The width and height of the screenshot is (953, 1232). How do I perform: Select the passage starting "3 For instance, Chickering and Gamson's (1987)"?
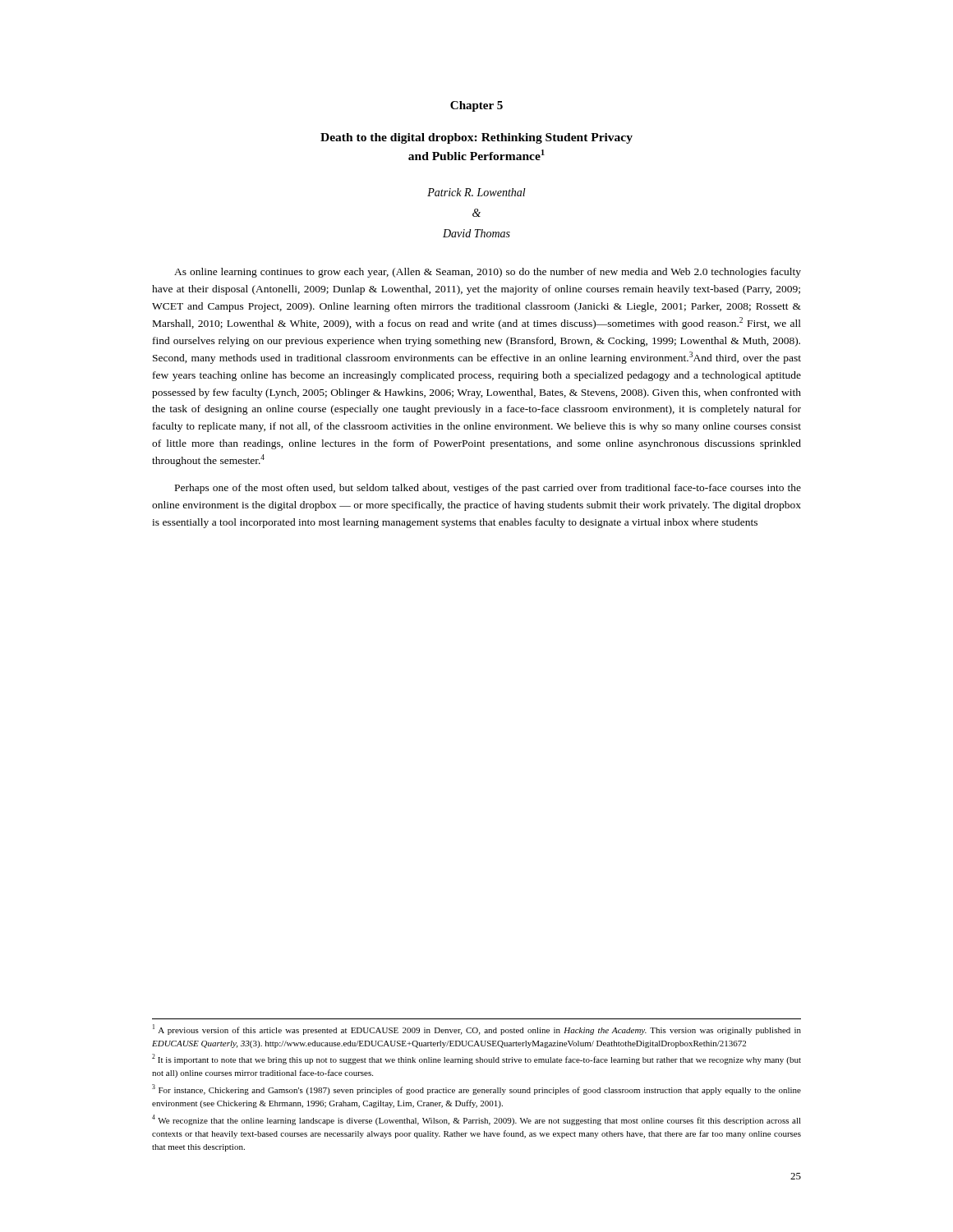click(476, 1096)
